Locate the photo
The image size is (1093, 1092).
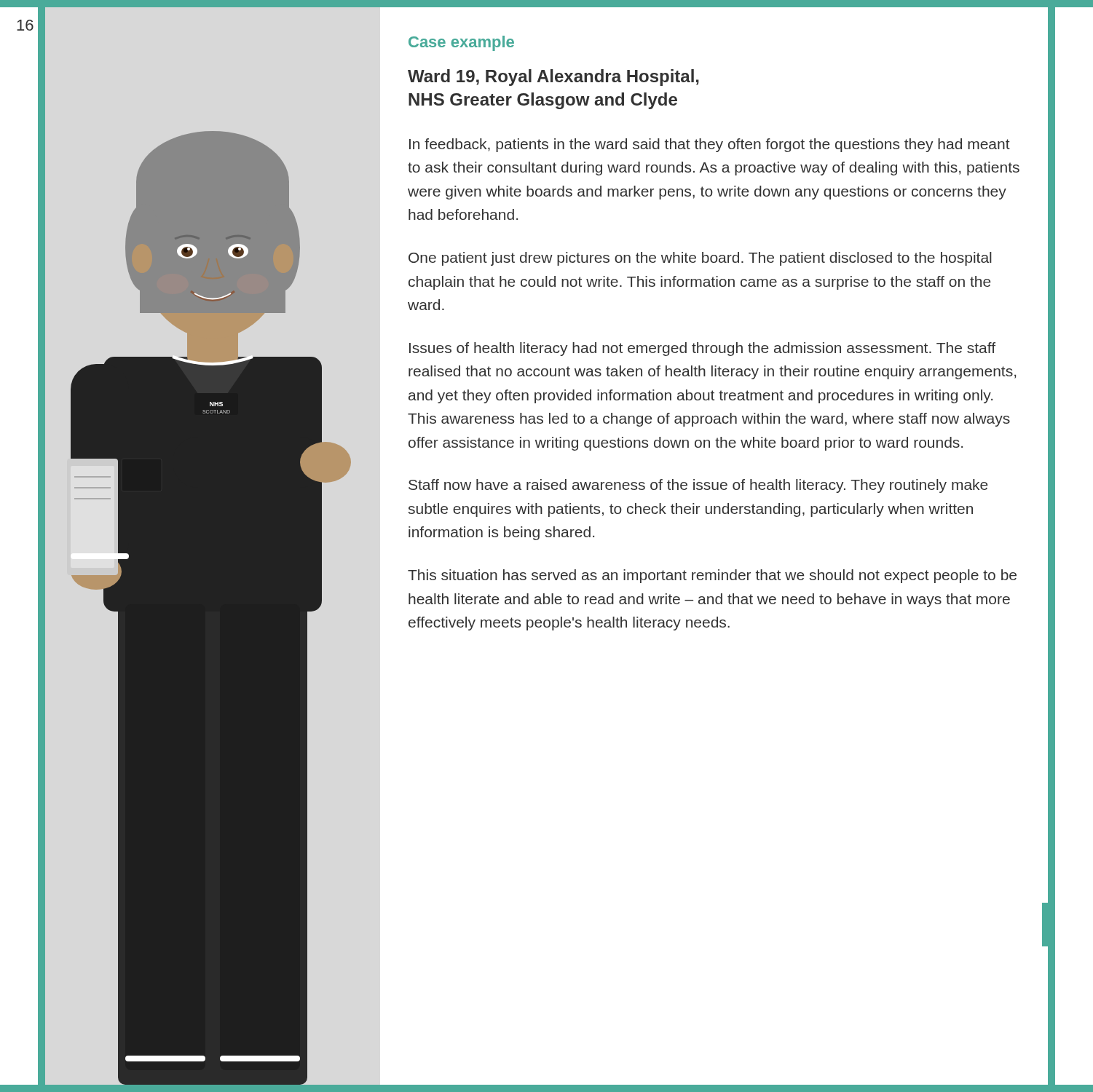coord(213,546)
